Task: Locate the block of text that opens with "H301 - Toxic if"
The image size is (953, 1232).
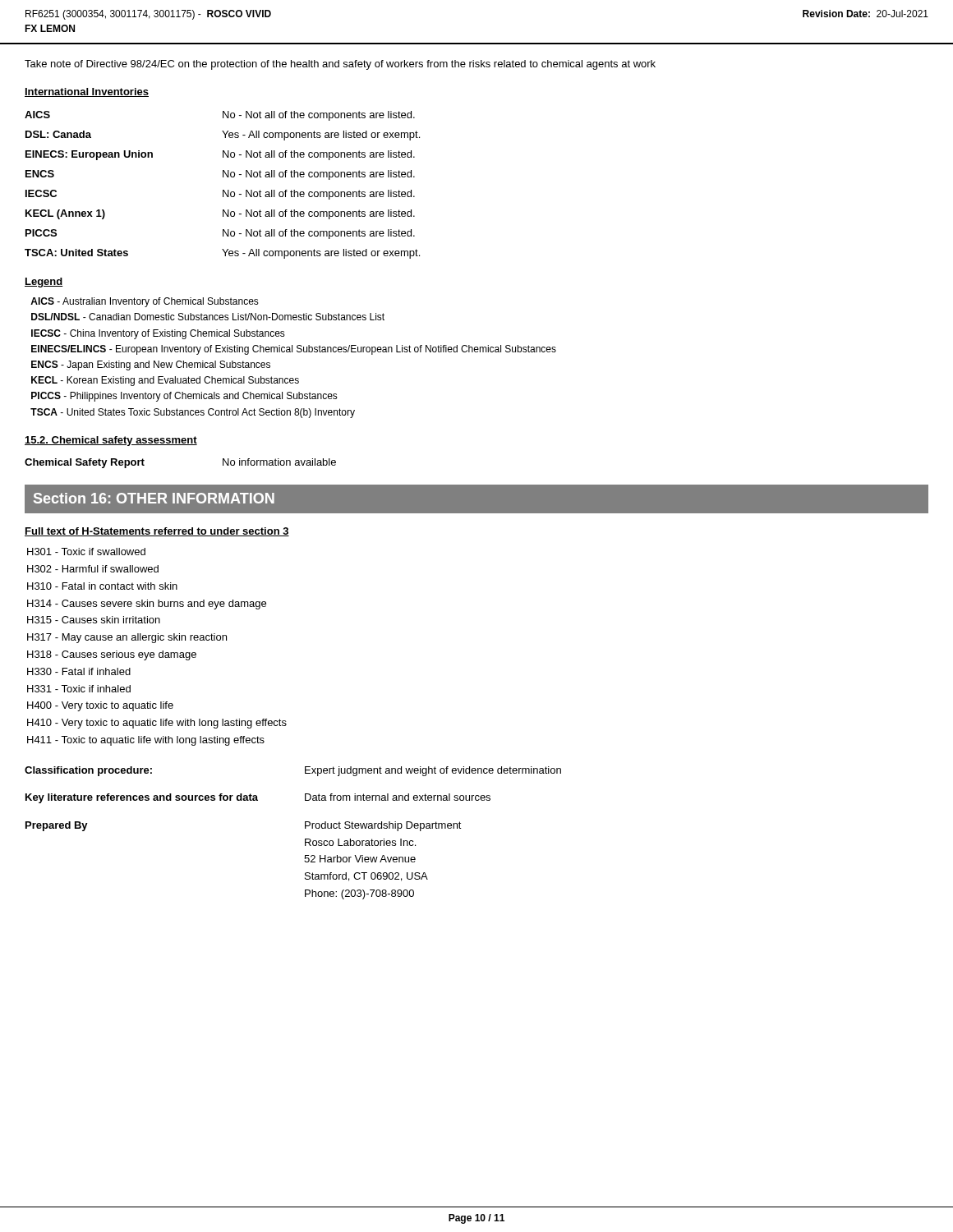Action: pos(86,552)
